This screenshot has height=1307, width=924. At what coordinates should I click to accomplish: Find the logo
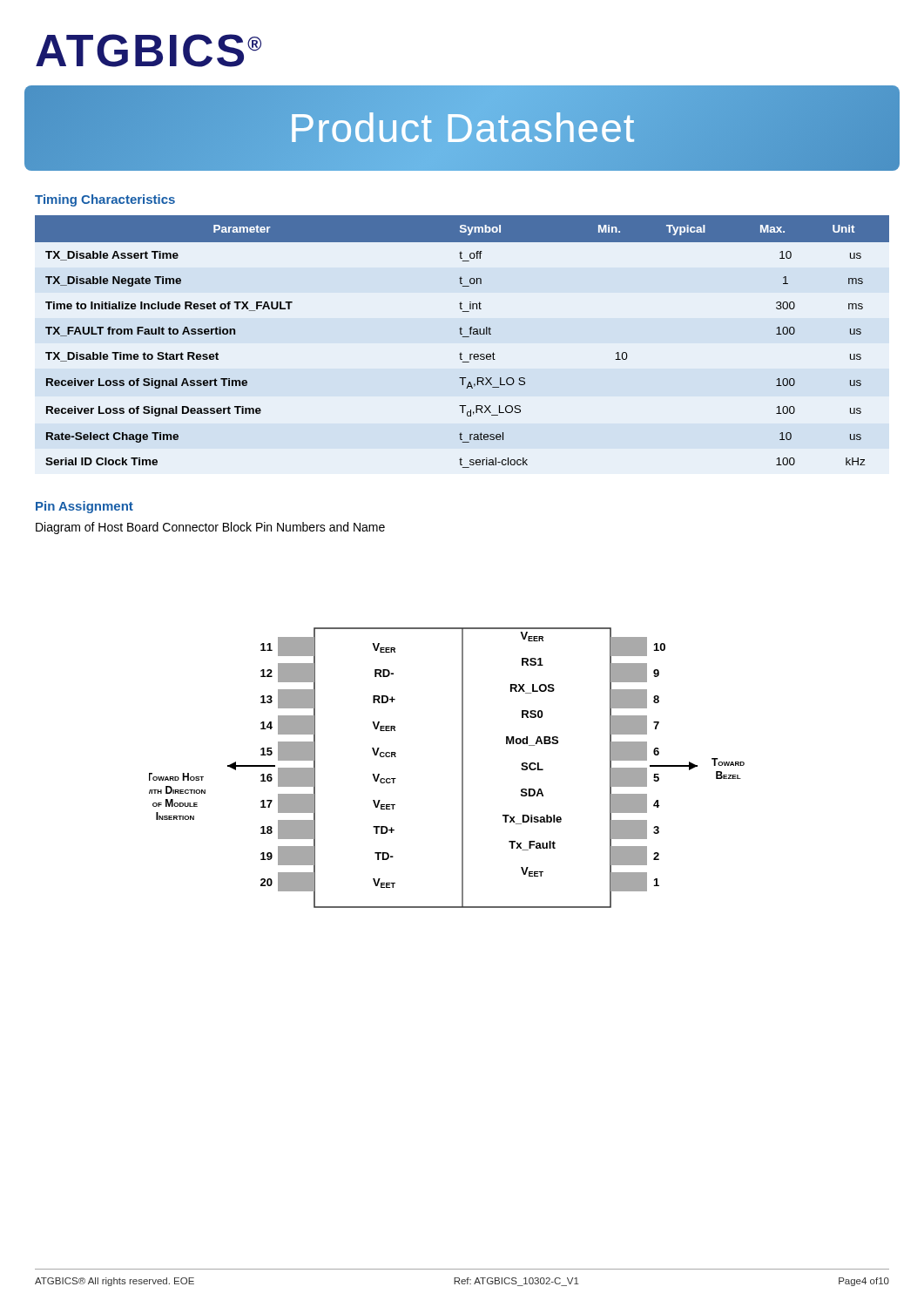[x=462, y=43]
